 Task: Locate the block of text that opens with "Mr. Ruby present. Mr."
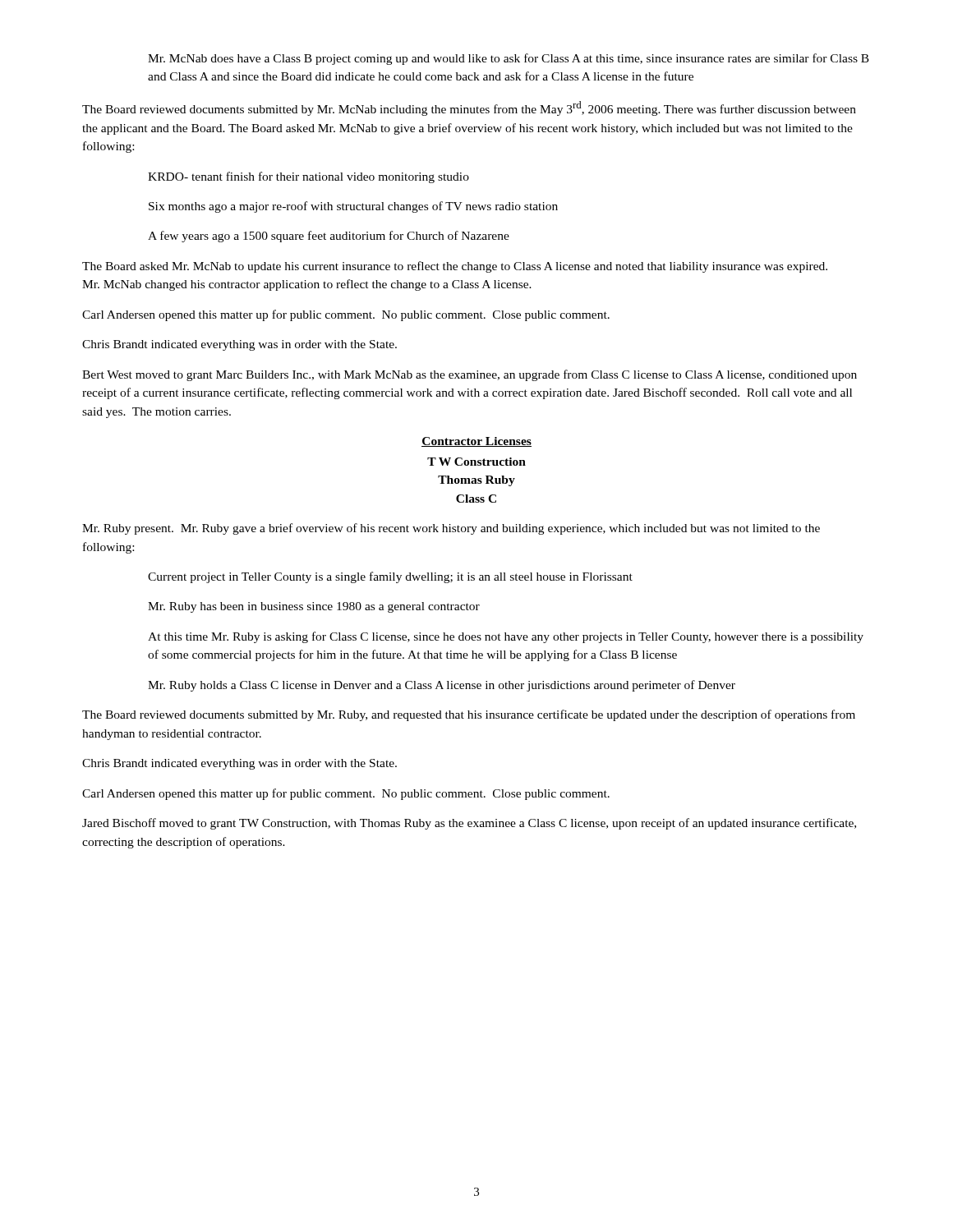pos(451,537)
